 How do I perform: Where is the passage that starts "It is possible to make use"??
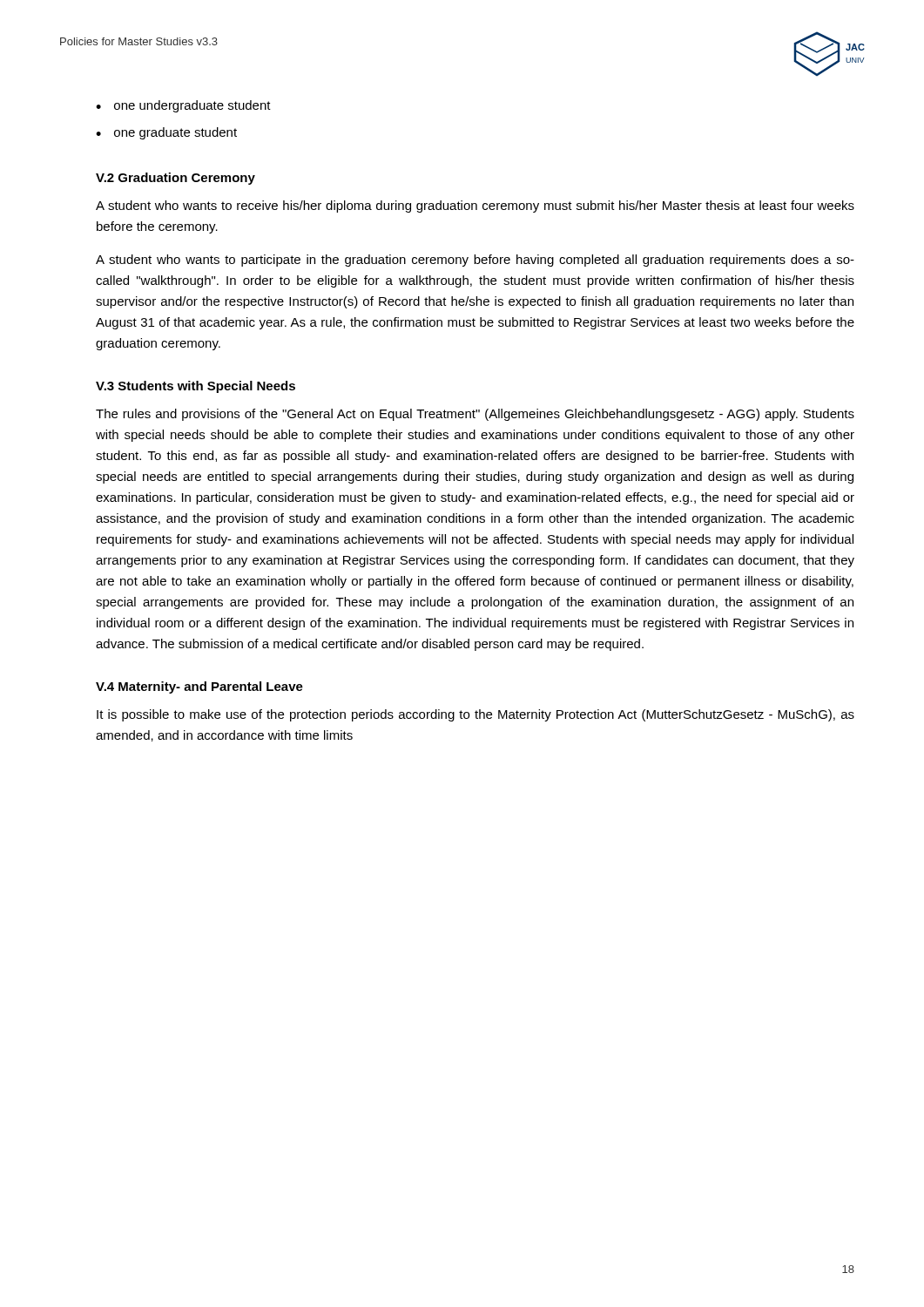coord(475,724)
